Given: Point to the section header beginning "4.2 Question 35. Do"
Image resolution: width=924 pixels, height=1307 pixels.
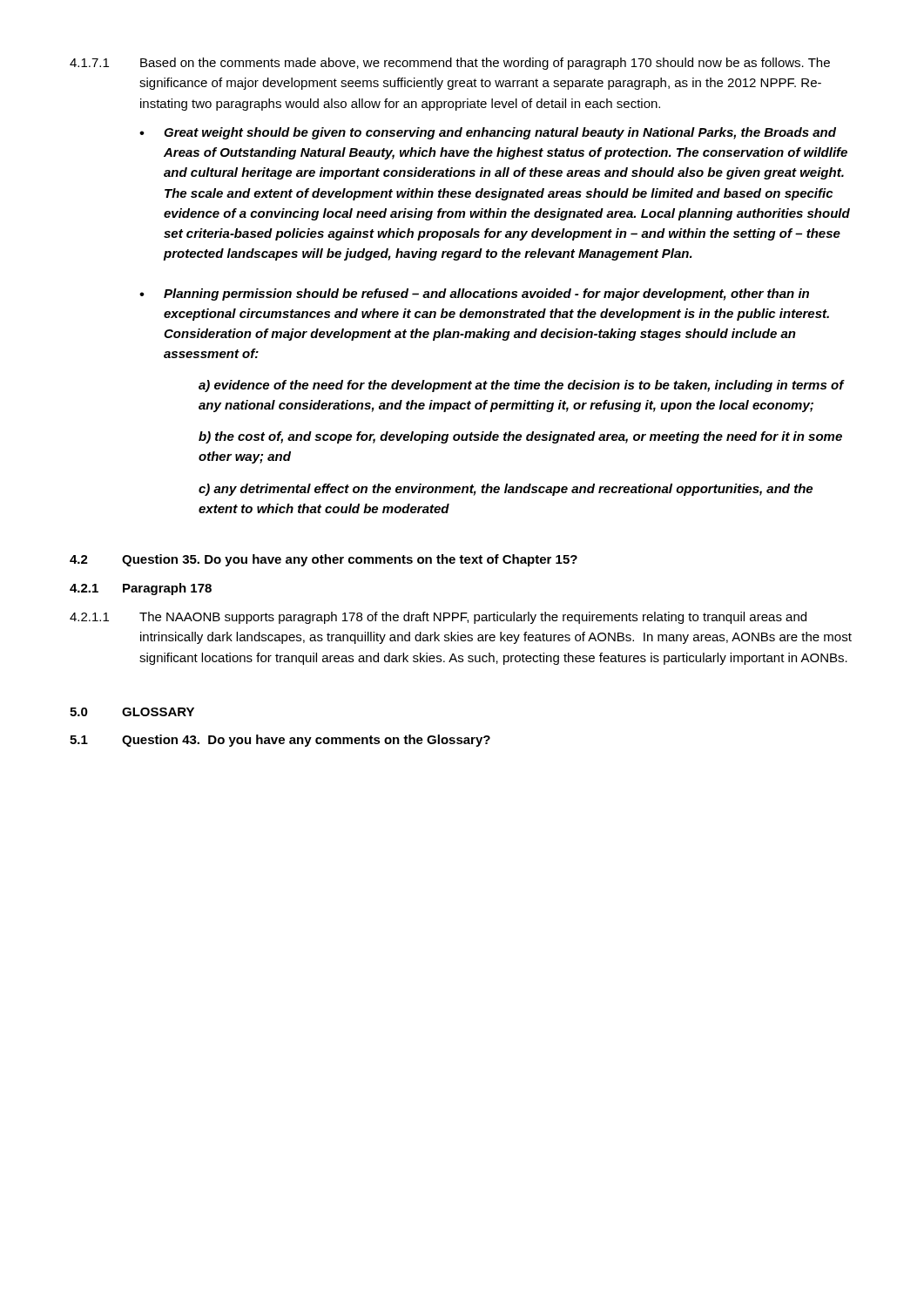Looking at the screenshot, I should tap(324, 560).
